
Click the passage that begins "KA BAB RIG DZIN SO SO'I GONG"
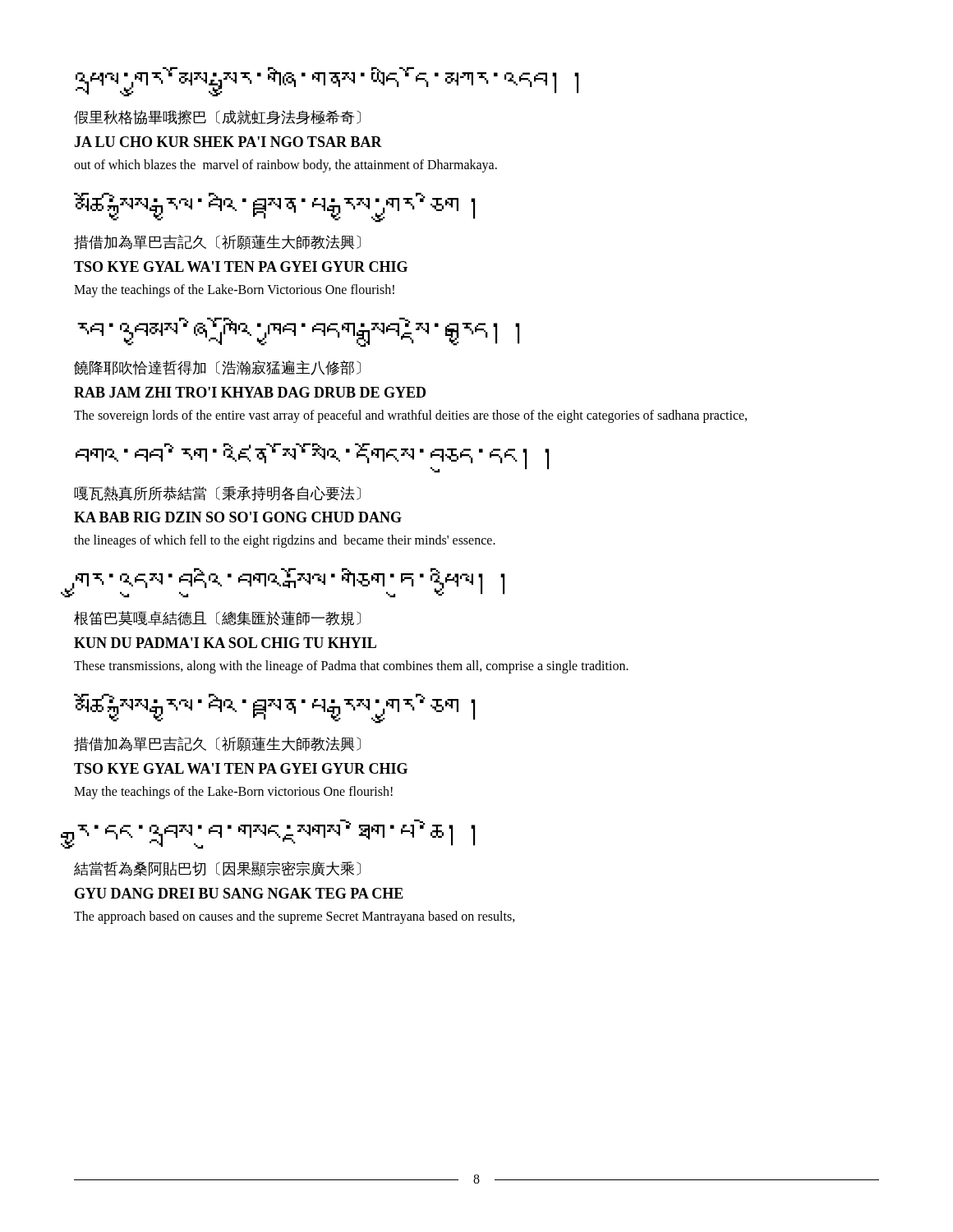click(238, 518)
